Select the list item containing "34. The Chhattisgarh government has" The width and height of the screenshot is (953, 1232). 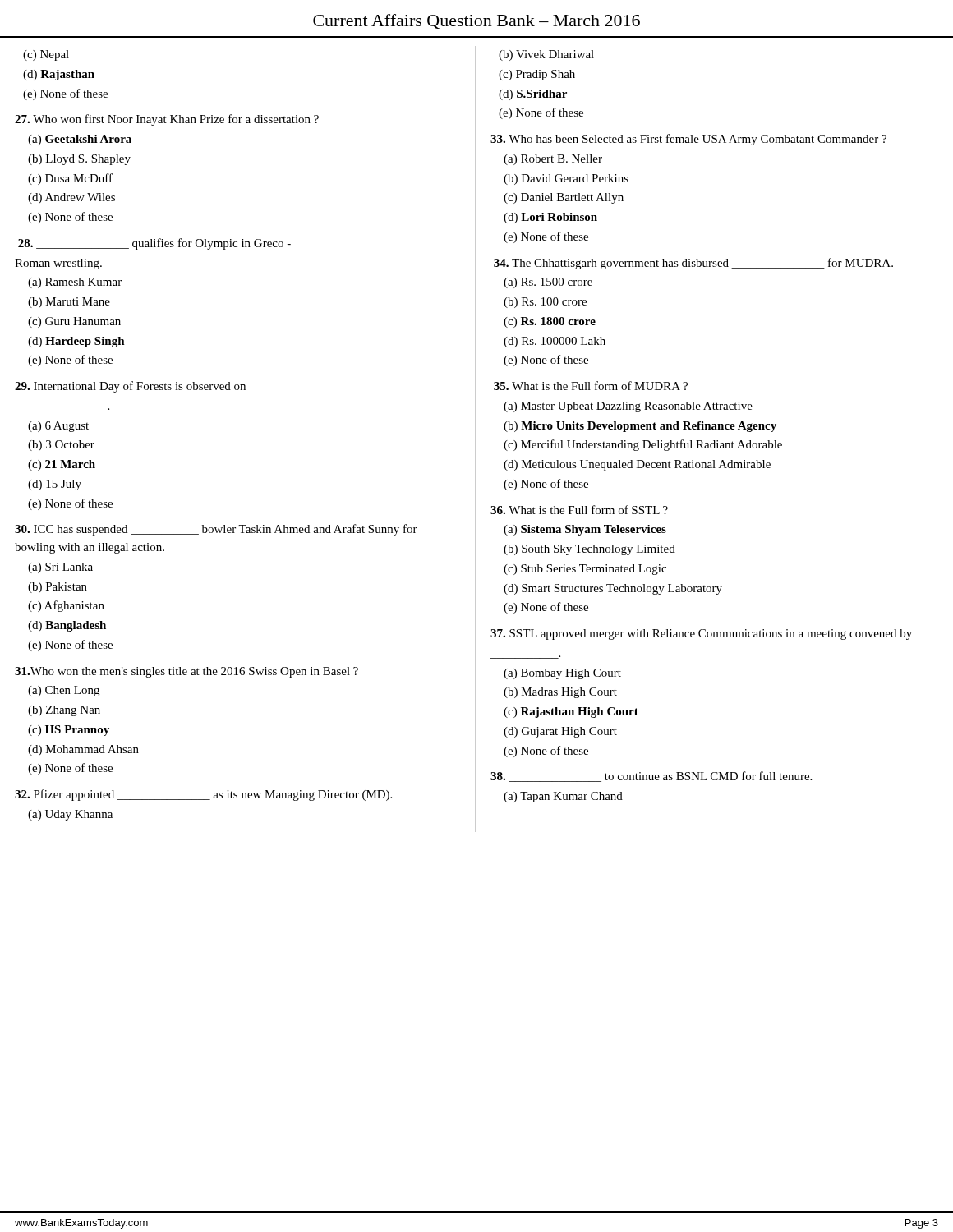(x=693, y=264)
